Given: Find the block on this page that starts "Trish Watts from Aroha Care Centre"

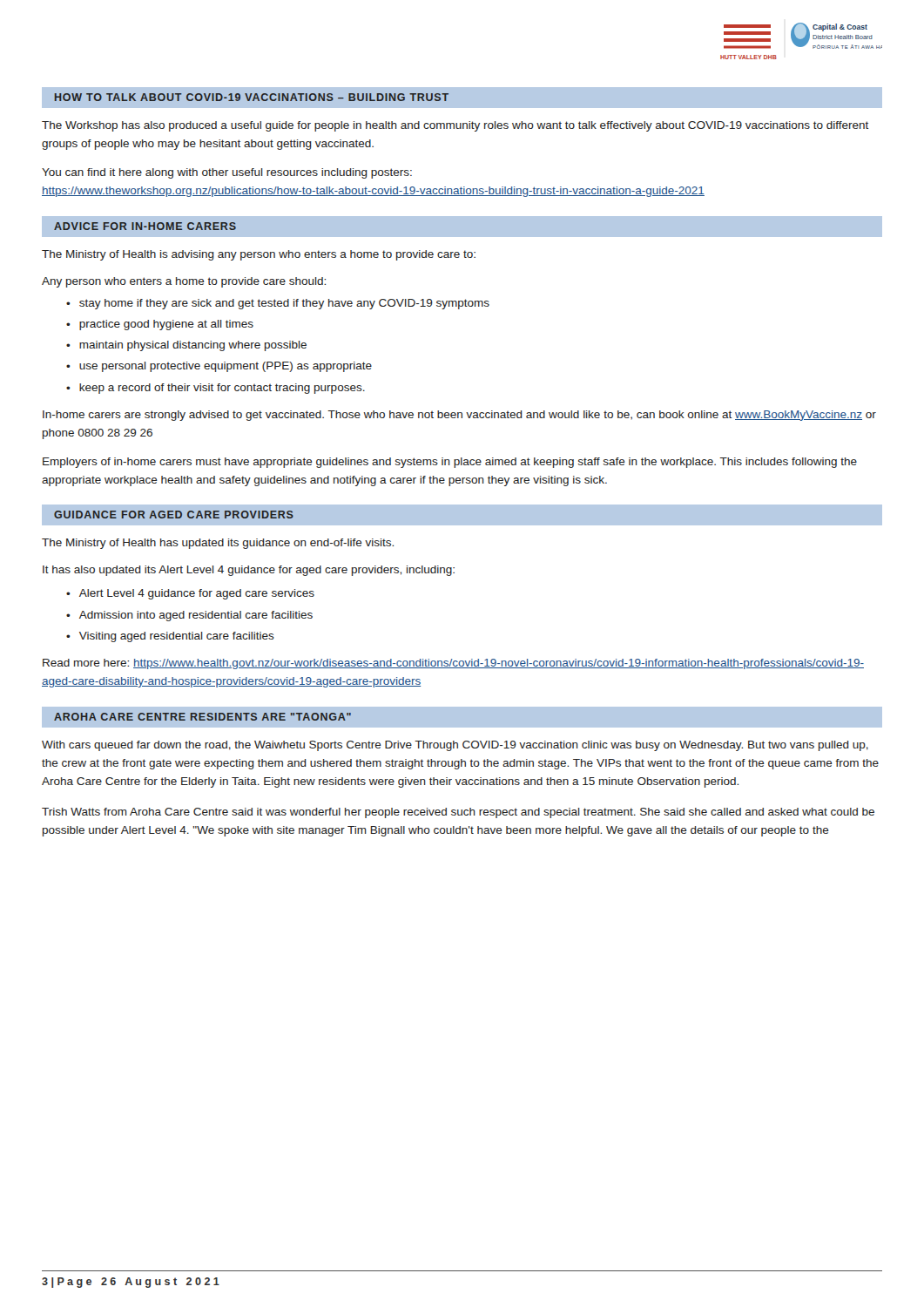Looking at the screenshot, I should point(458,820).
